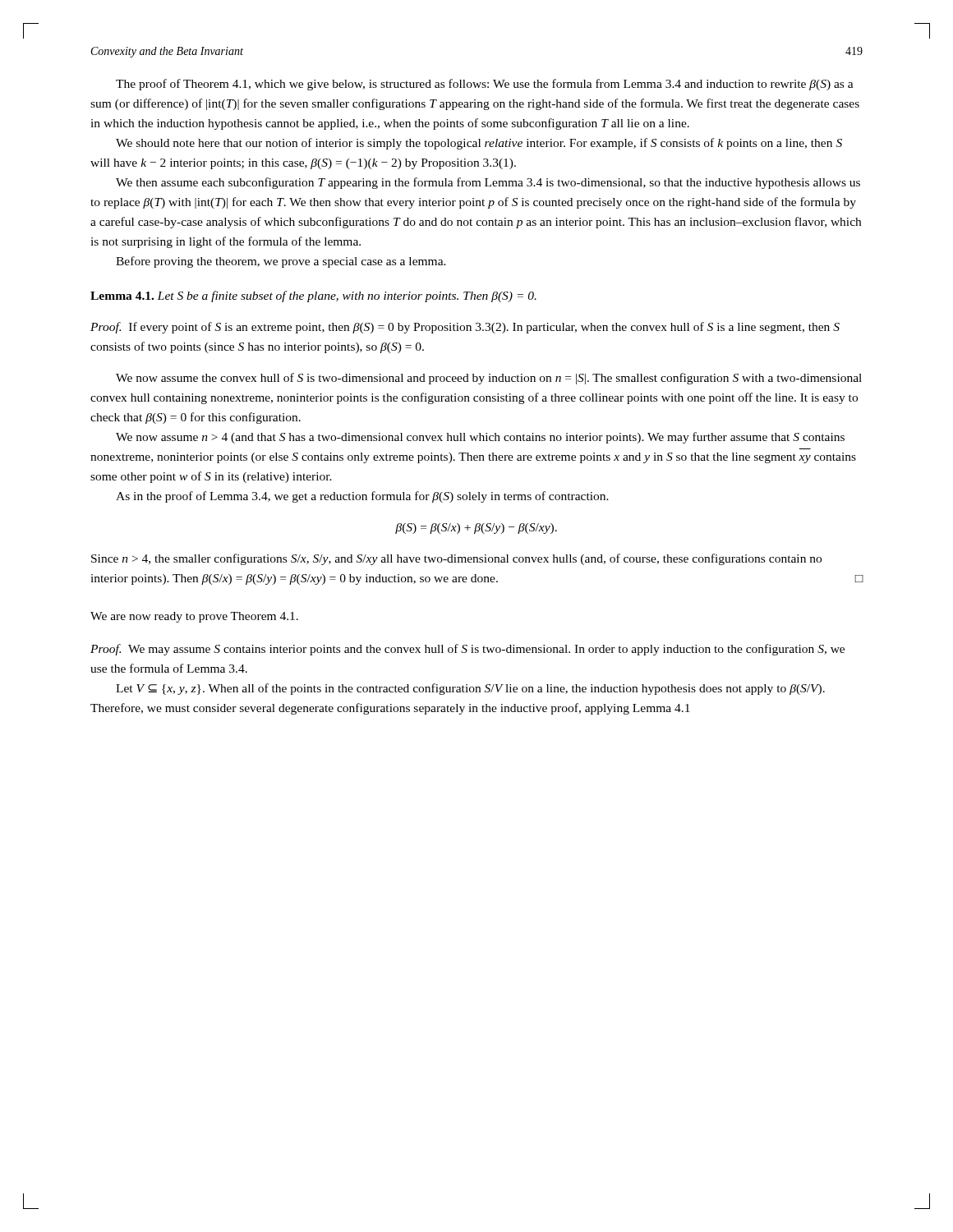Point to the block beginning "Let V ⊆ {x,"
Image resolution: width=953 pixels, height=1232 pixels.
[x=476, y=698]
